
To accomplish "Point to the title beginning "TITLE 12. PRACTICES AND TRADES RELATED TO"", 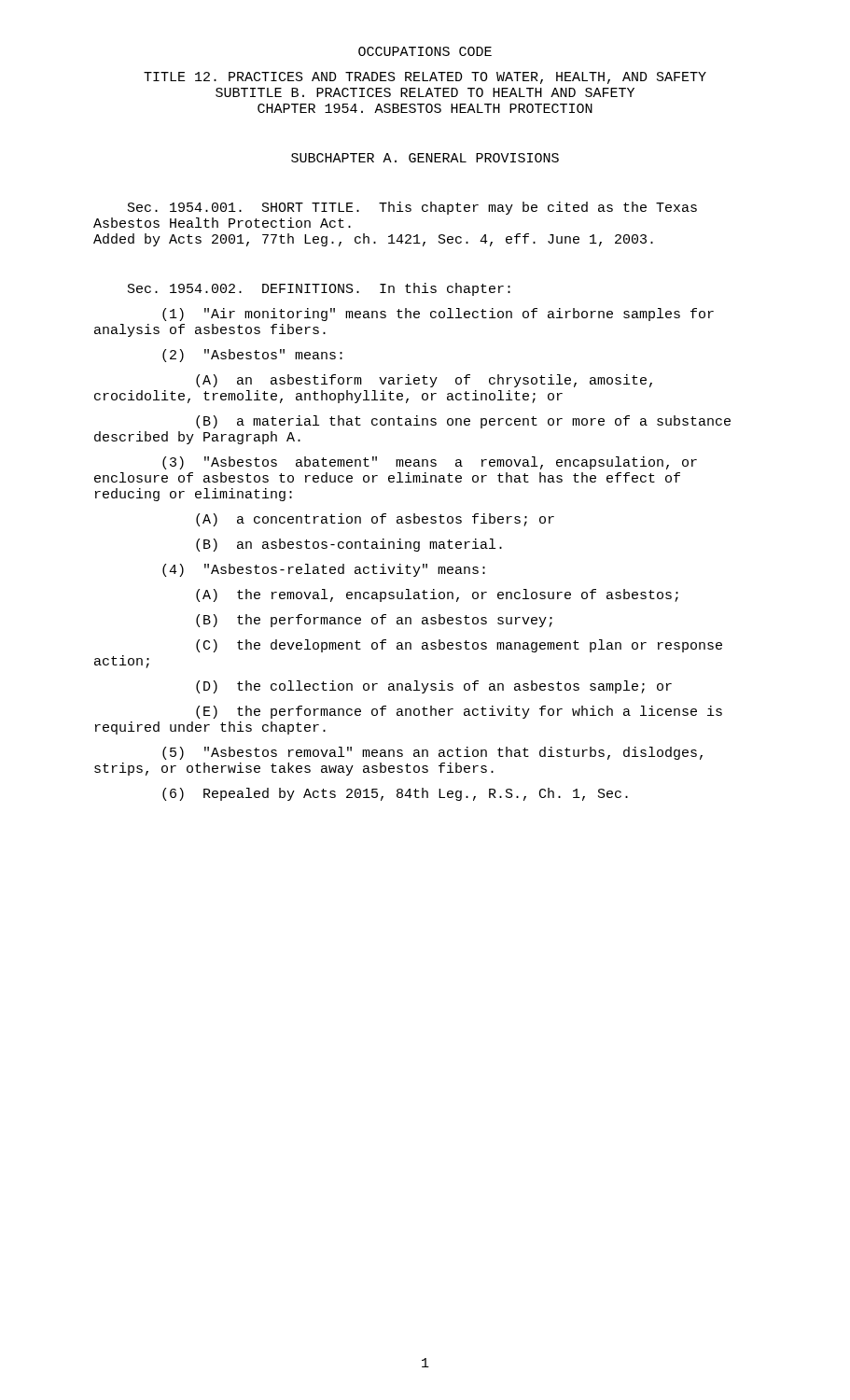I will tap(425, 94).
